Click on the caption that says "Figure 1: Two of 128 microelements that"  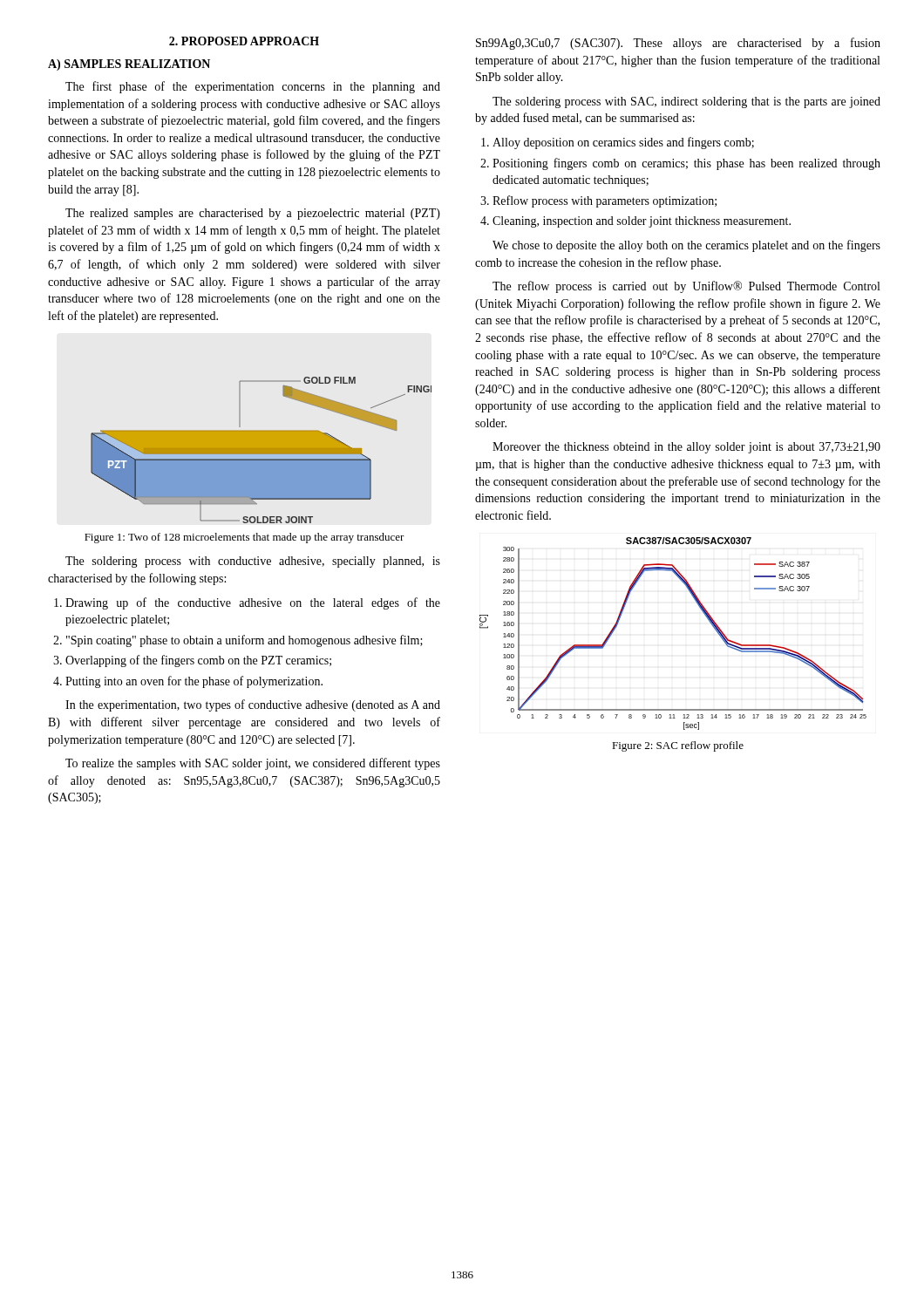click(244, 537)
